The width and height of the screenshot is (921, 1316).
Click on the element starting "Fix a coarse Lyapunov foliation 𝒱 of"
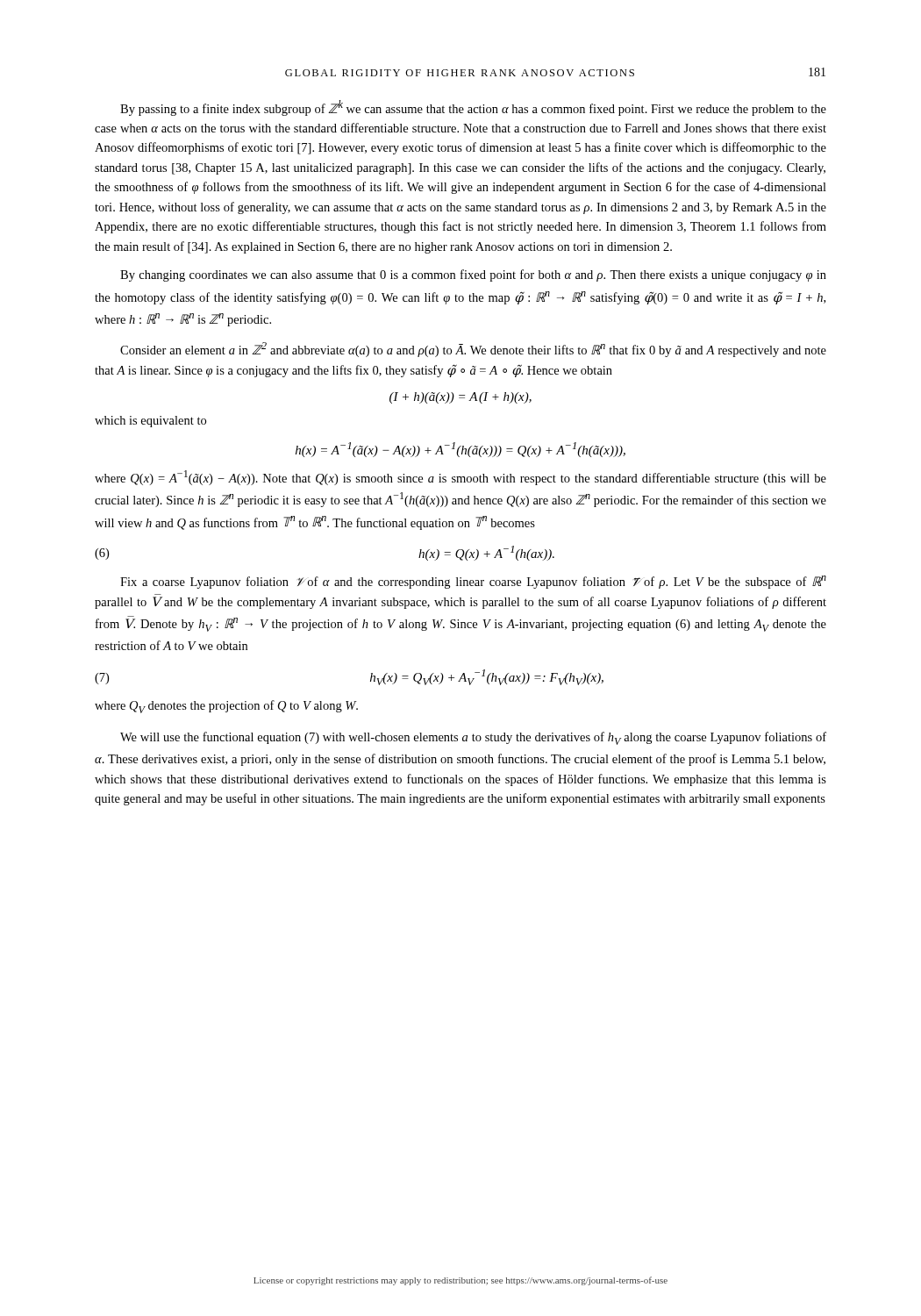[460, 613]
